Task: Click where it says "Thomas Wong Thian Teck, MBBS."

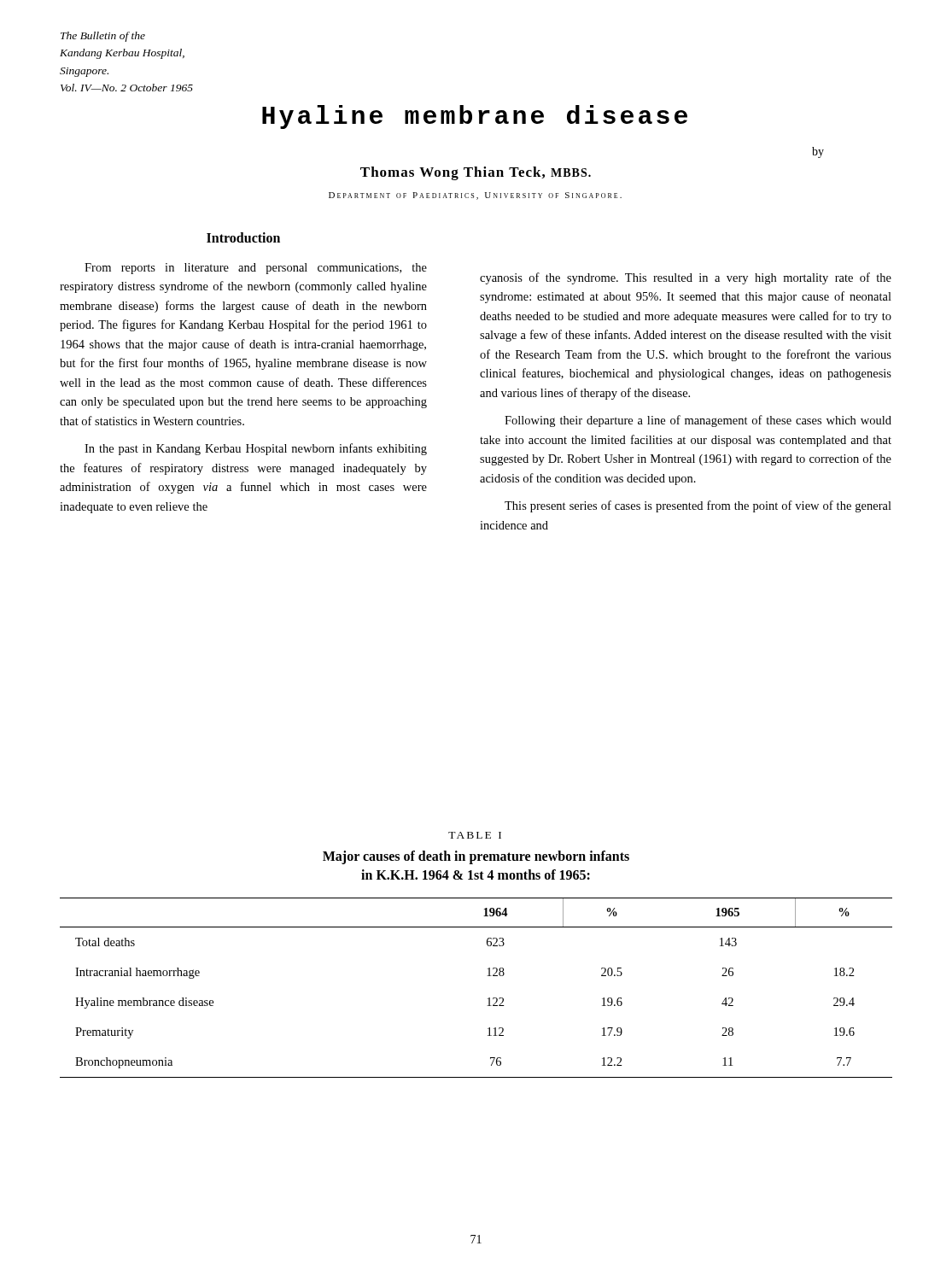Action: click(x=476, y=172)
